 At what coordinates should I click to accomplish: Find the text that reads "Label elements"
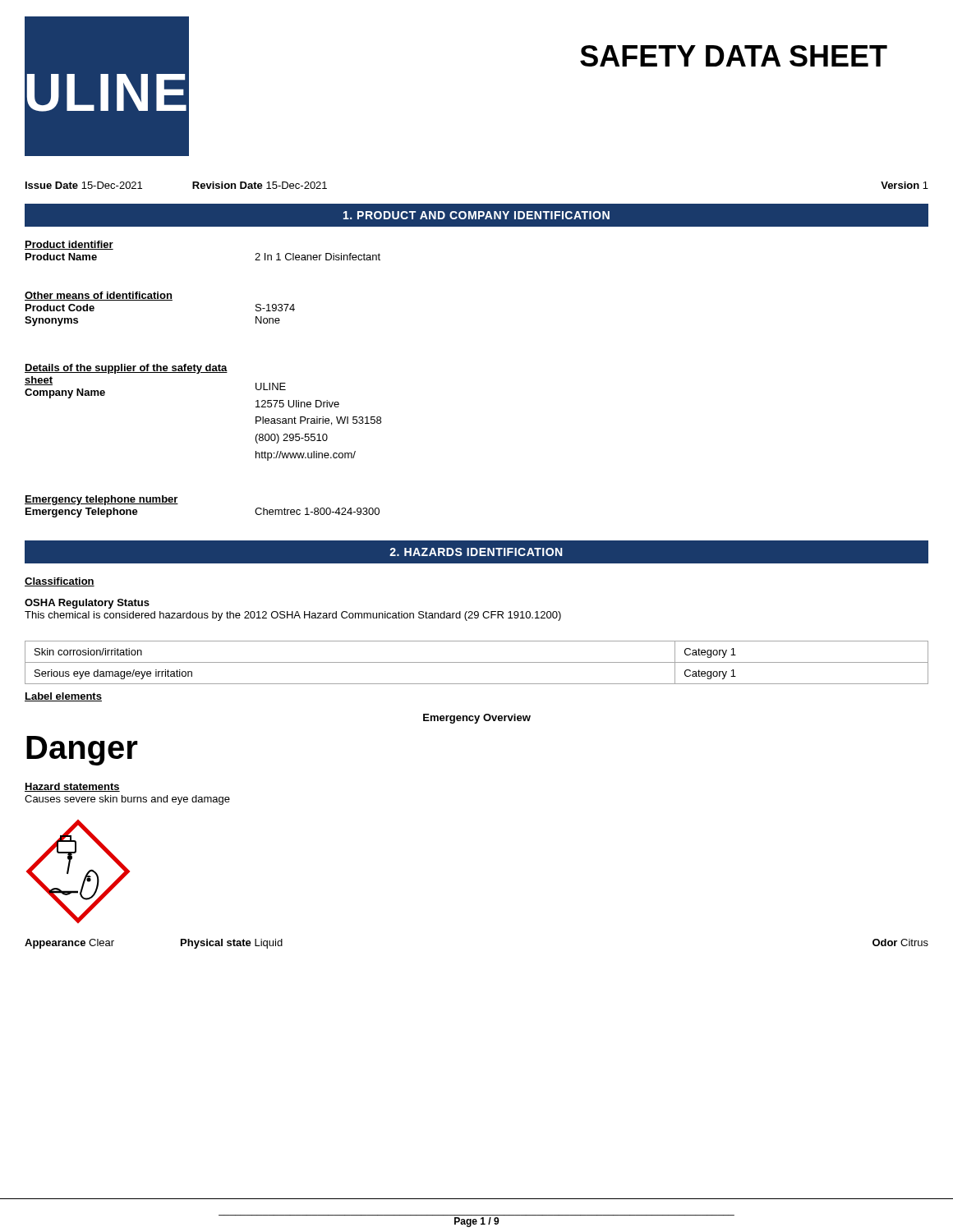(63, 696)
